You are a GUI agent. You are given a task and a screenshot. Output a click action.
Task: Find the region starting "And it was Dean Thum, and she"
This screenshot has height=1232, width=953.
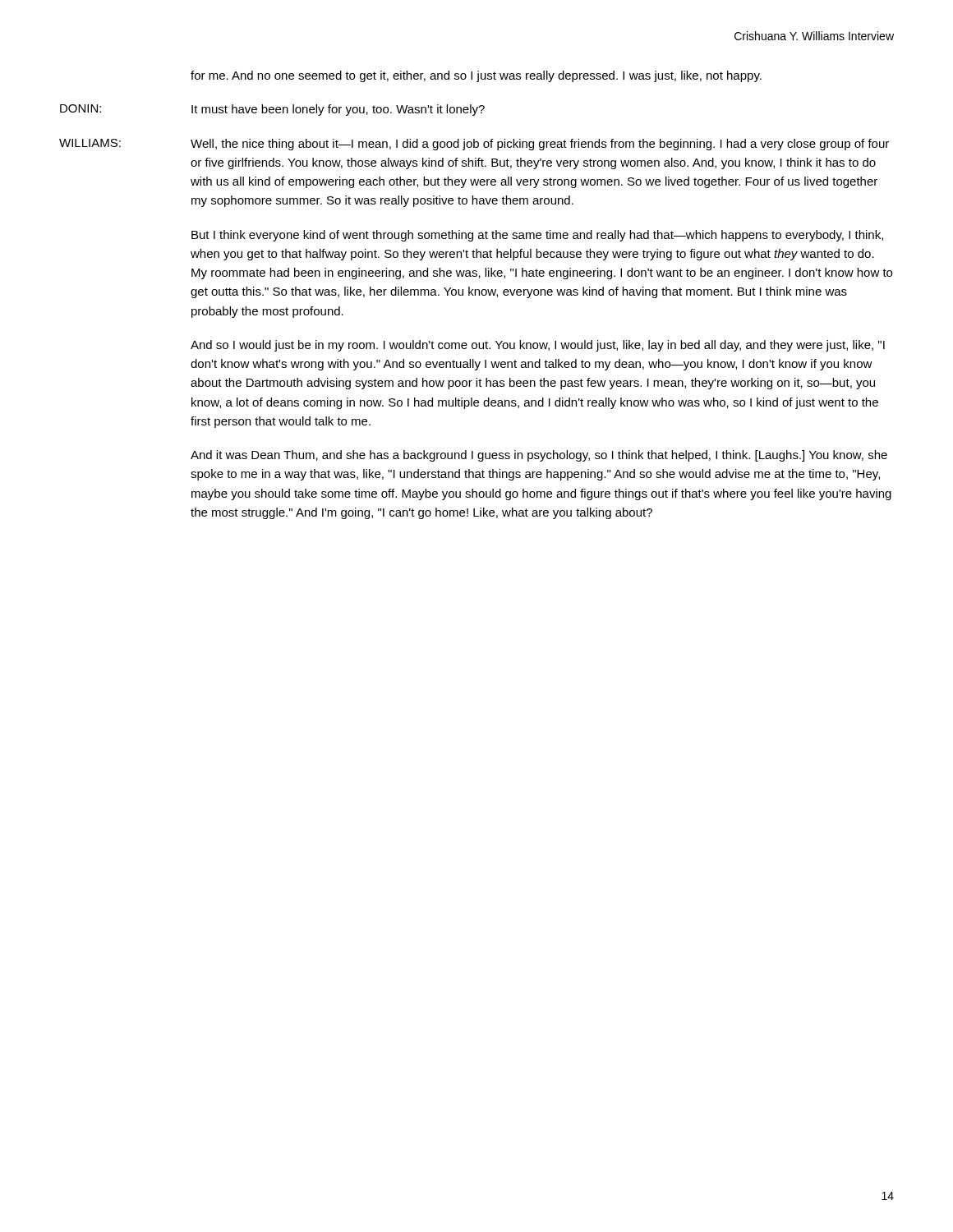[x=476, y=483]
